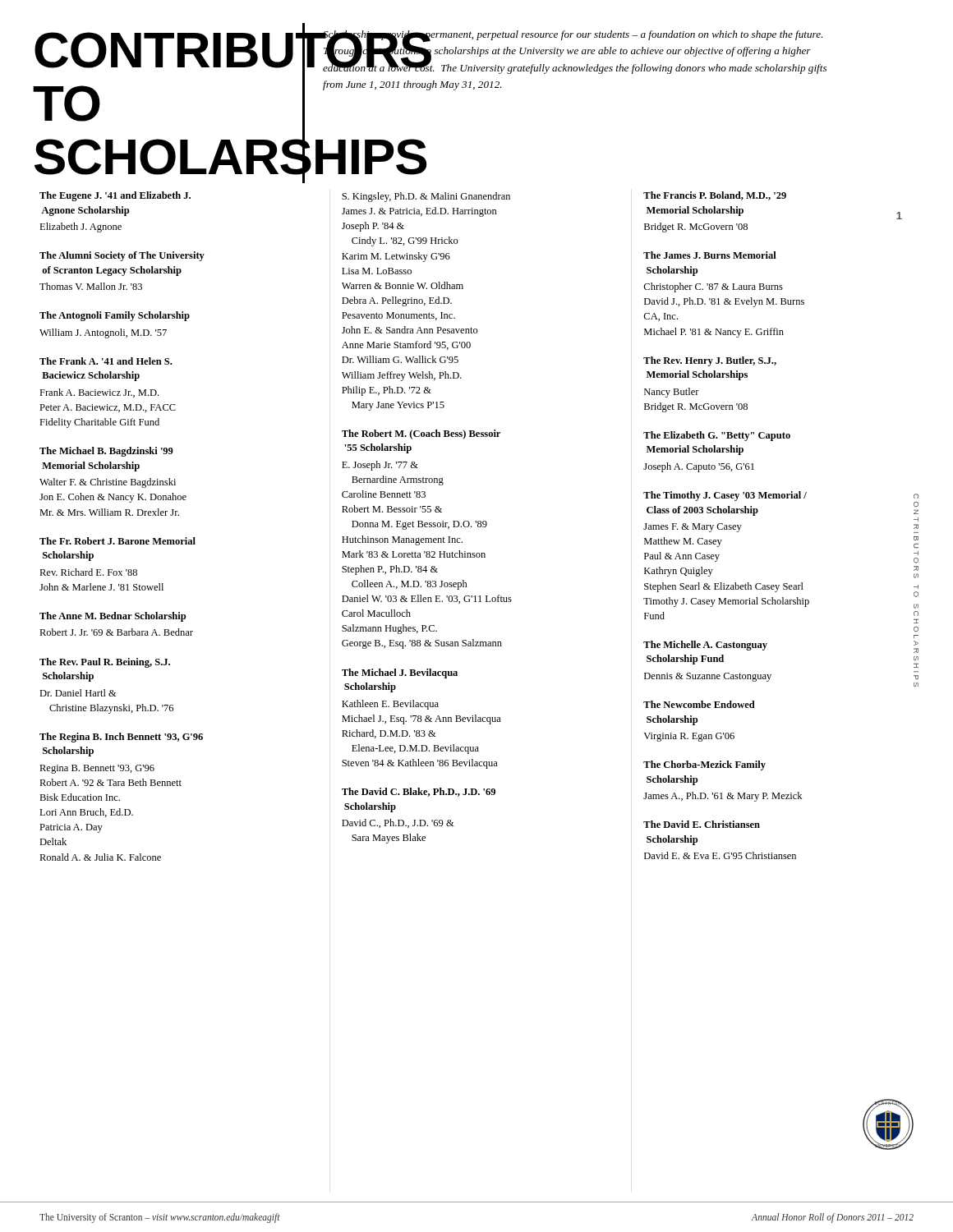Screen dimensions: 1232x953
Task: Select the logo
Action: click(x=888, y=1124)
